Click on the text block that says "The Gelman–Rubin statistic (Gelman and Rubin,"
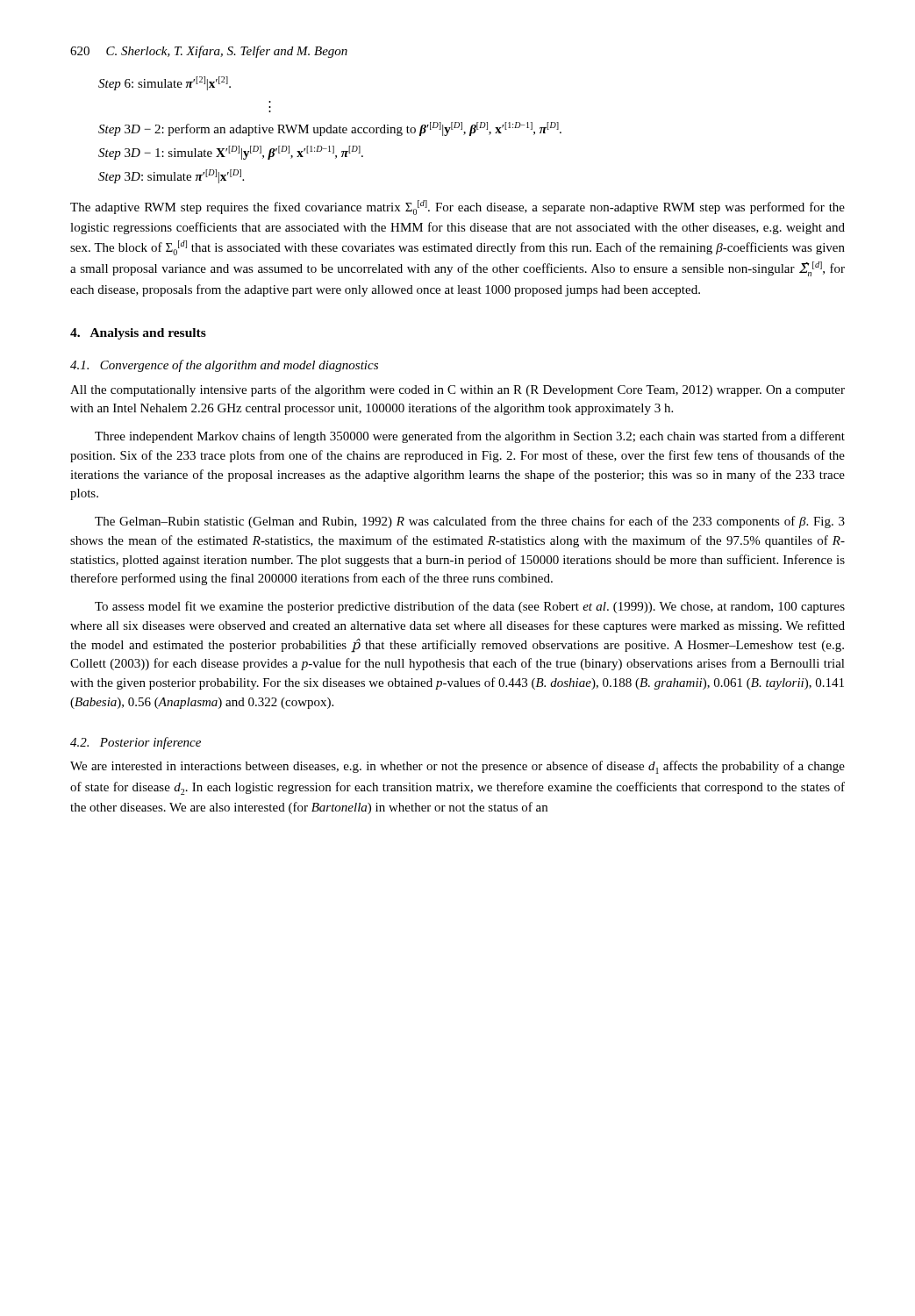 click(458, 550)
